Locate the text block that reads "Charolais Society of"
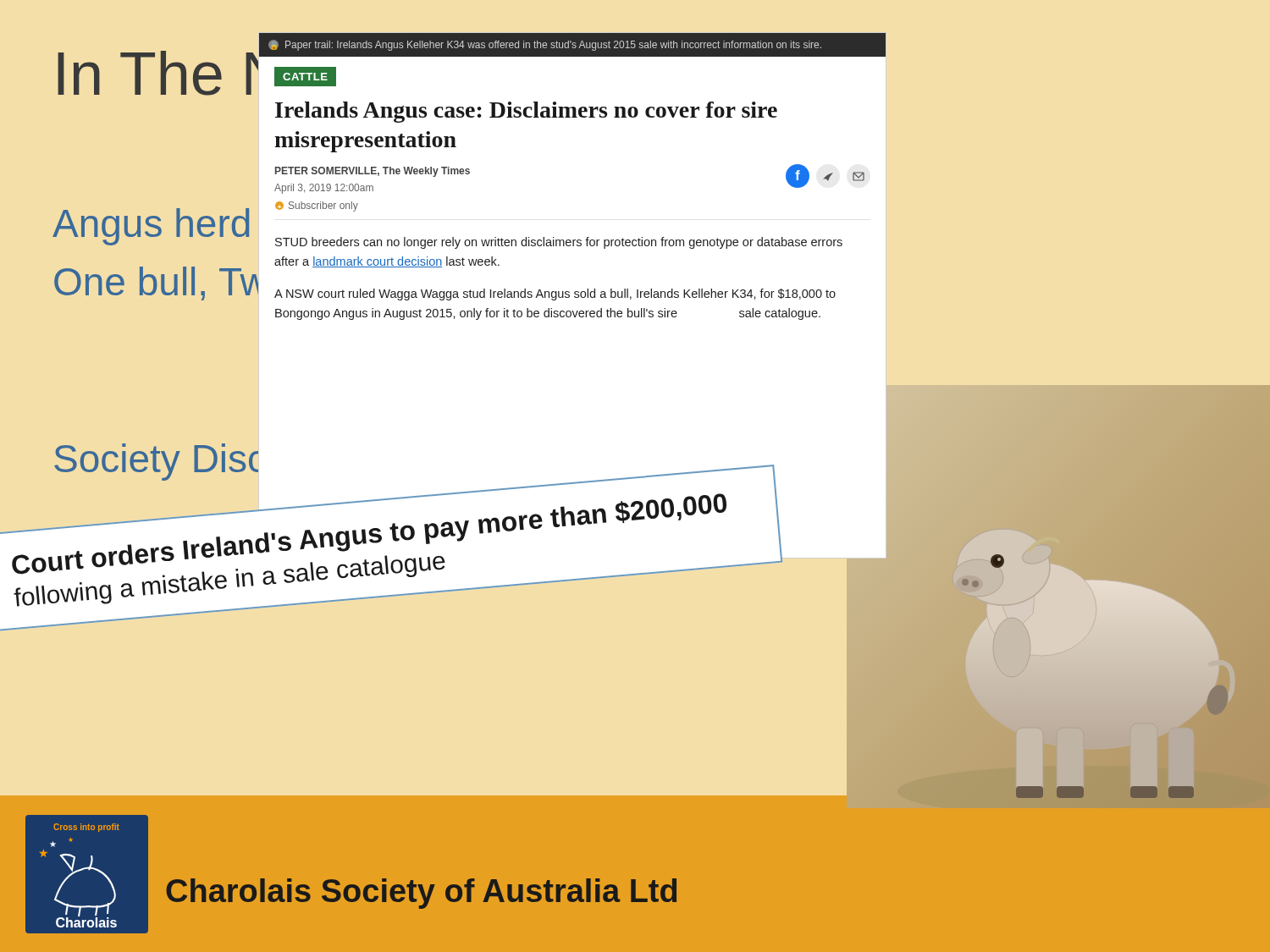This screenshot has height=952, width=1270. point(422,891)
